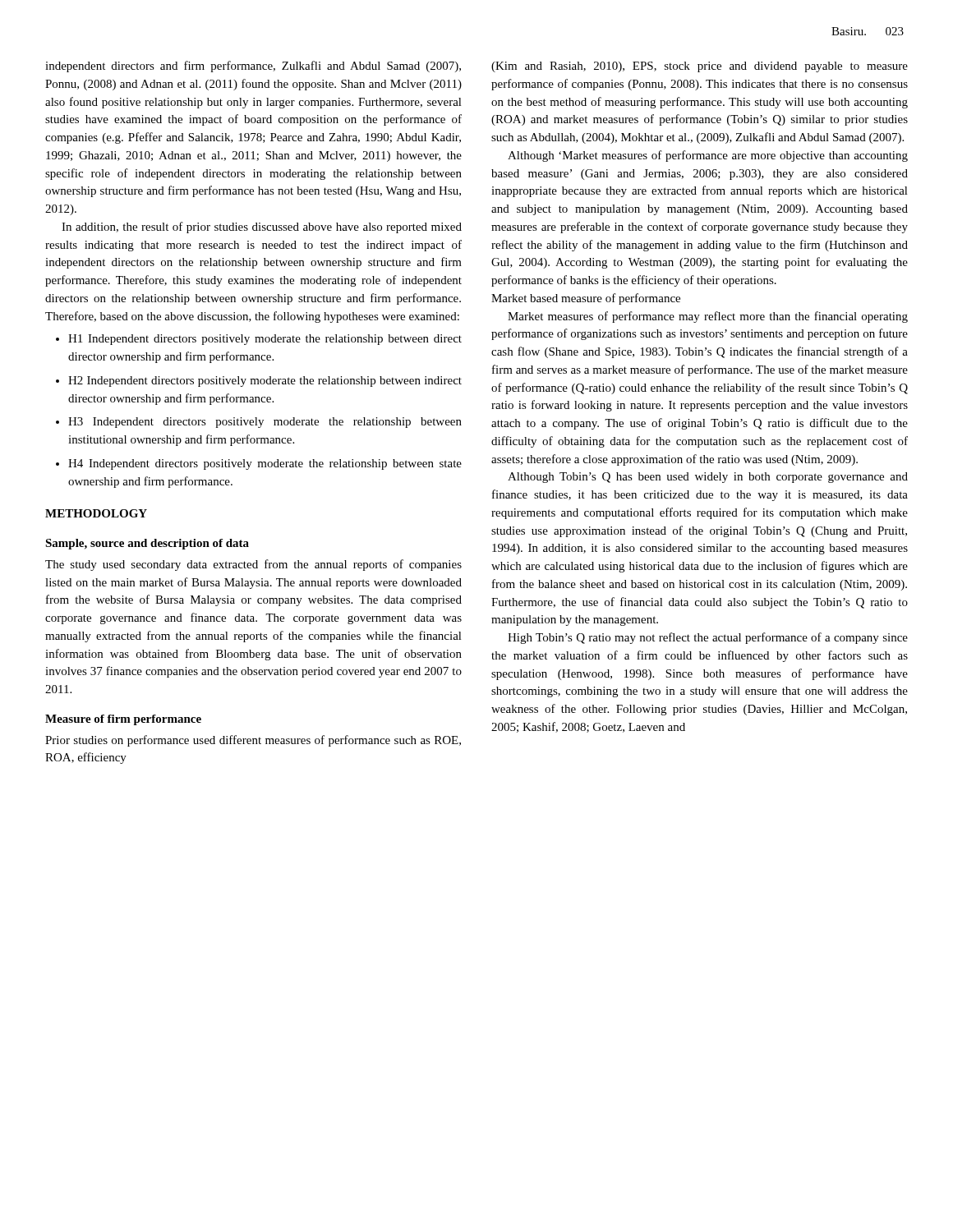The image size is (953, 1232).
Task: Find the block on this page that starts "Prior studies on performance used"
Action: (x=253, y=749)
